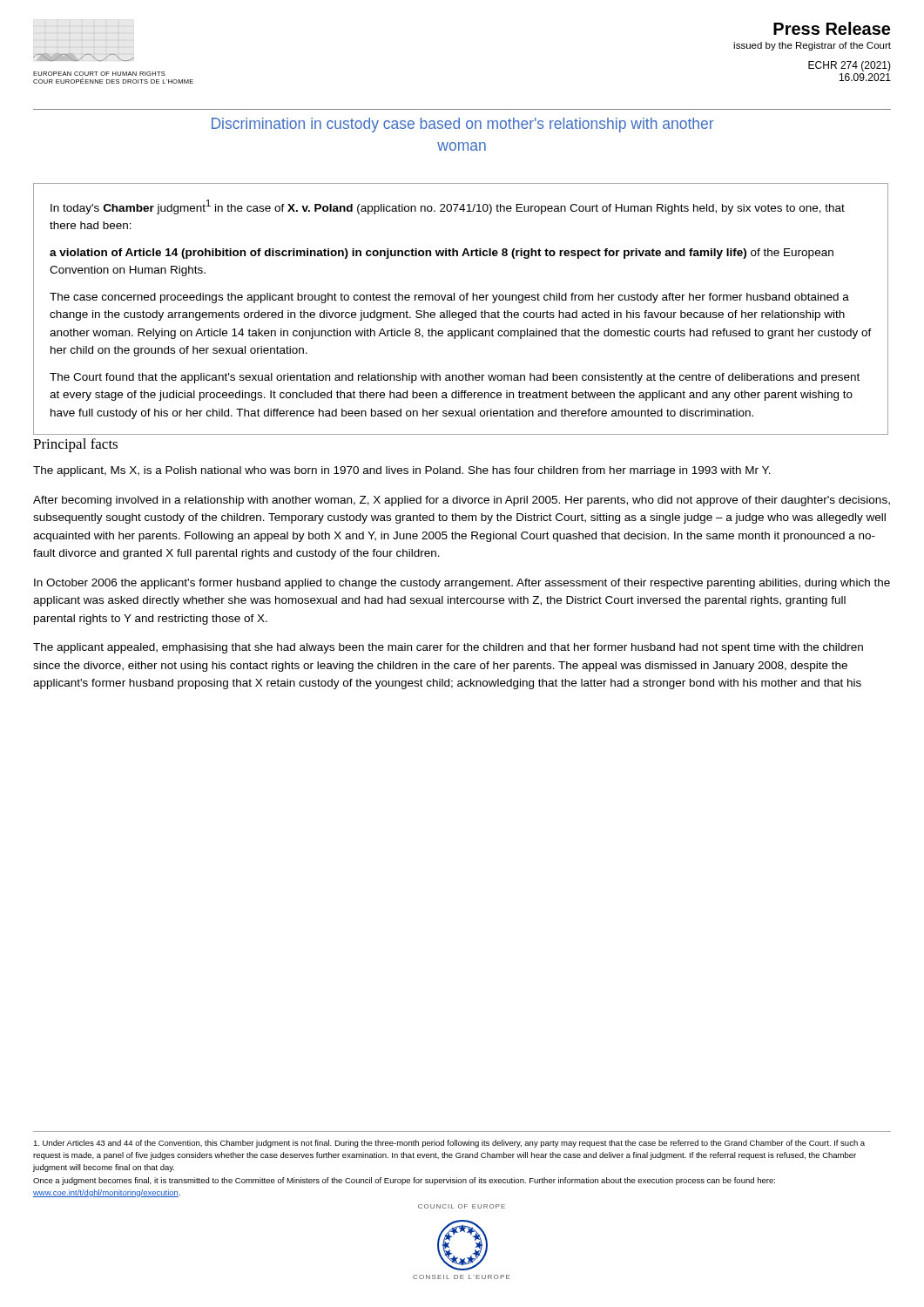Navigate to the element starting "The applicant appealed, emphasising"
This screenshot has height=1307, width=924.
click(x=448, y=665)
